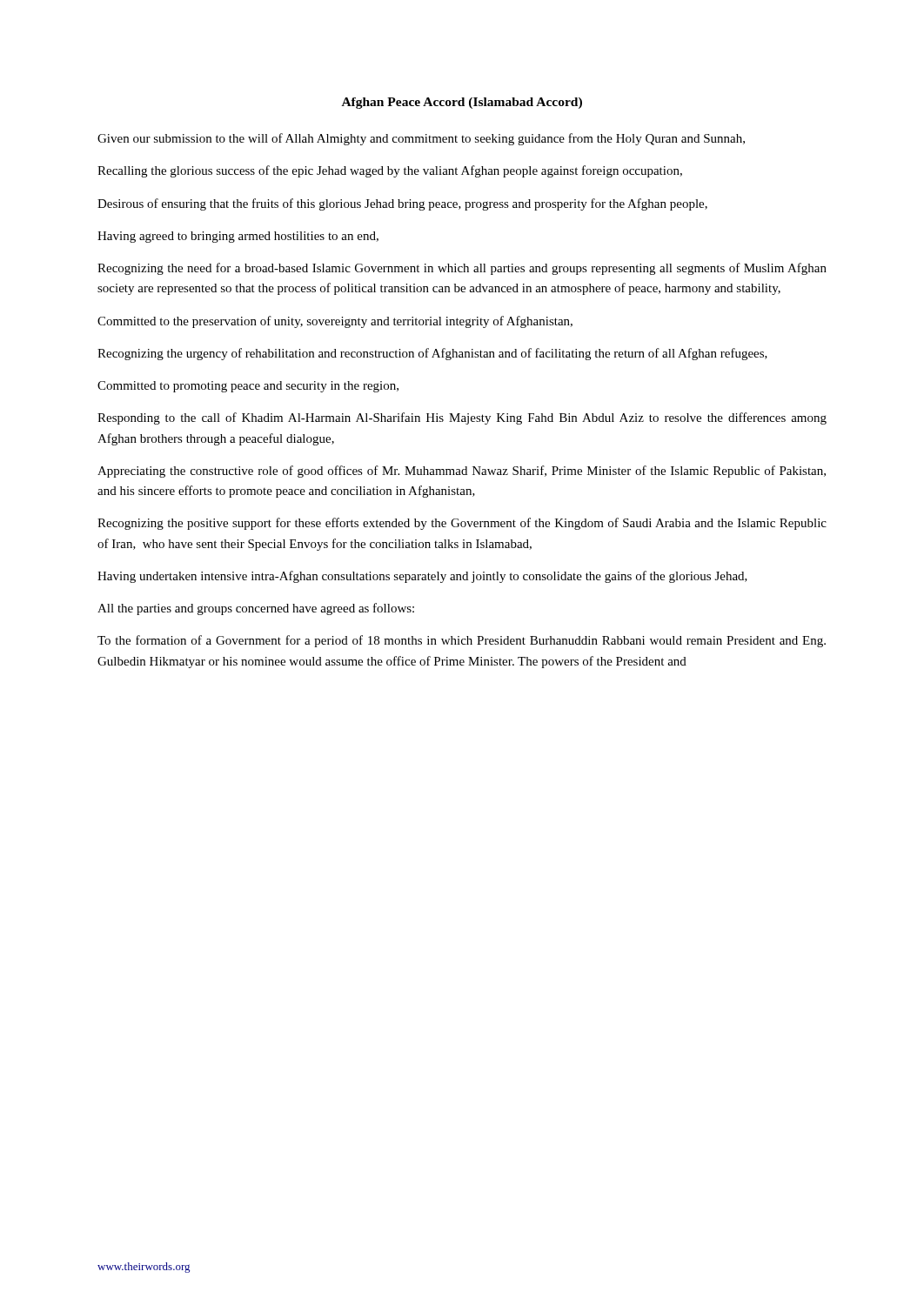924x1305 pixels.
Task: Where is the passage that starts "To the formation of a Government for"?
Action: [x=462, y=651]
